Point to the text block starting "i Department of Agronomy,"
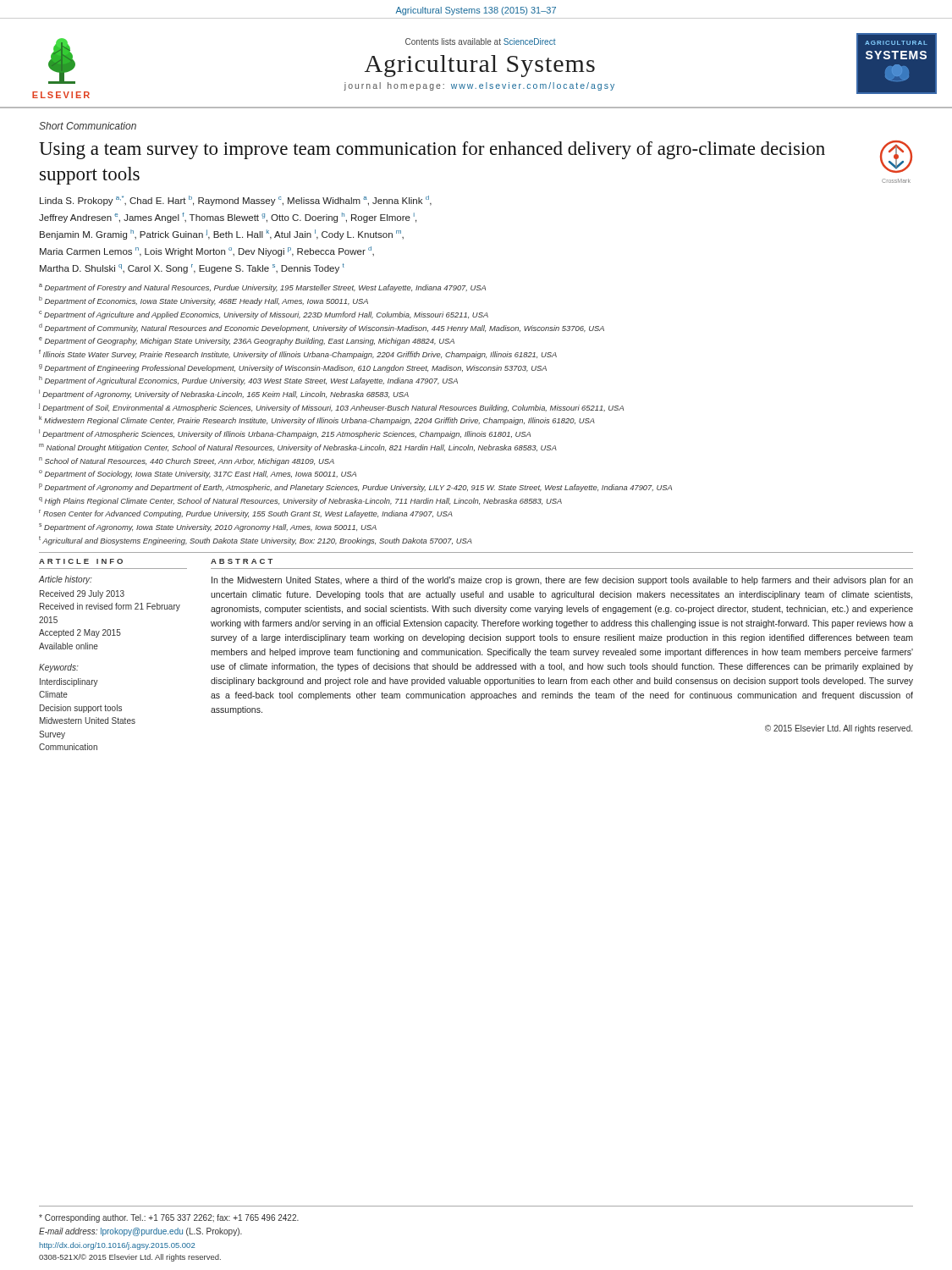952x1270 pixels. coord(224,394)
